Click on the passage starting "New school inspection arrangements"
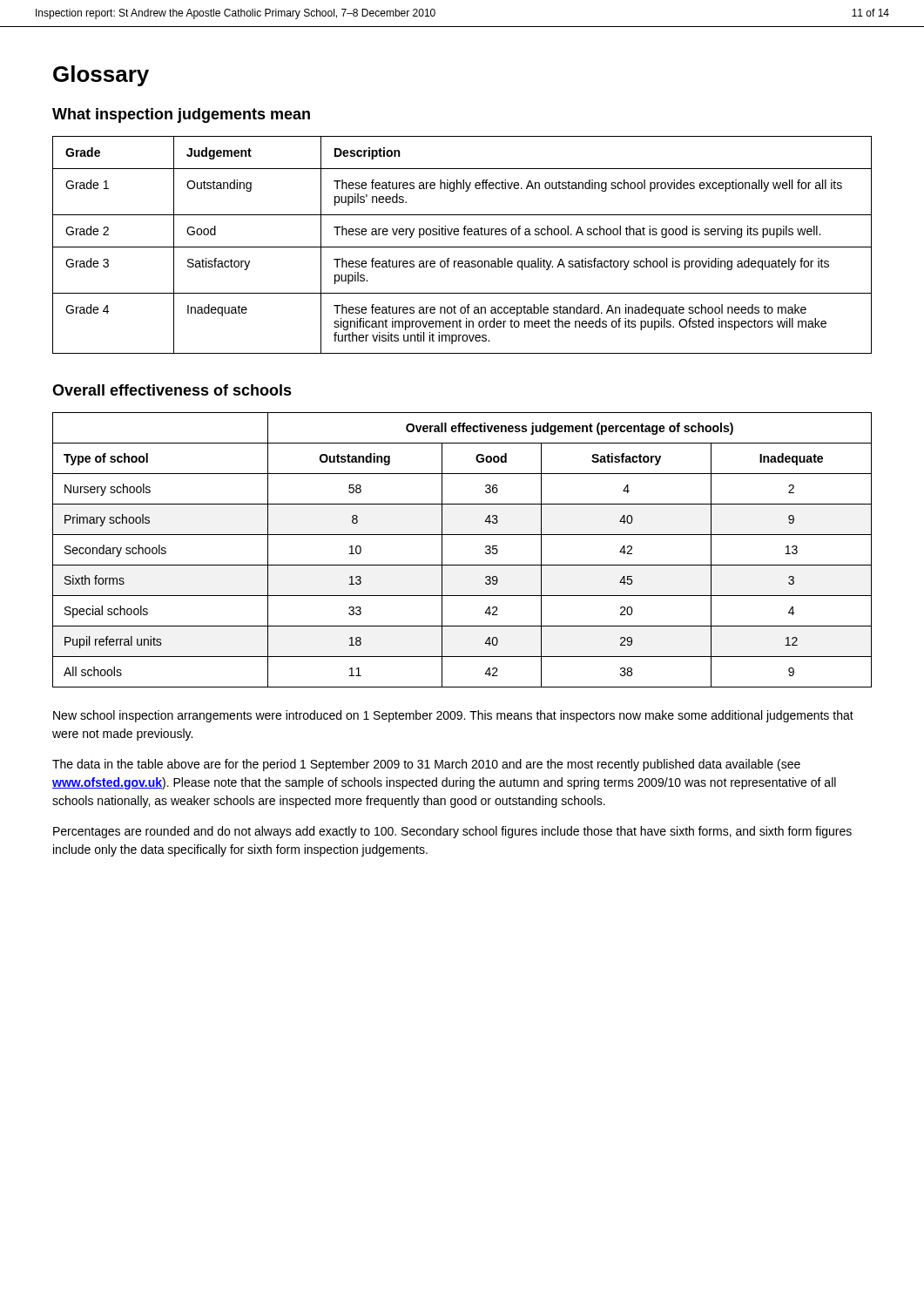 tap(453, 725)
